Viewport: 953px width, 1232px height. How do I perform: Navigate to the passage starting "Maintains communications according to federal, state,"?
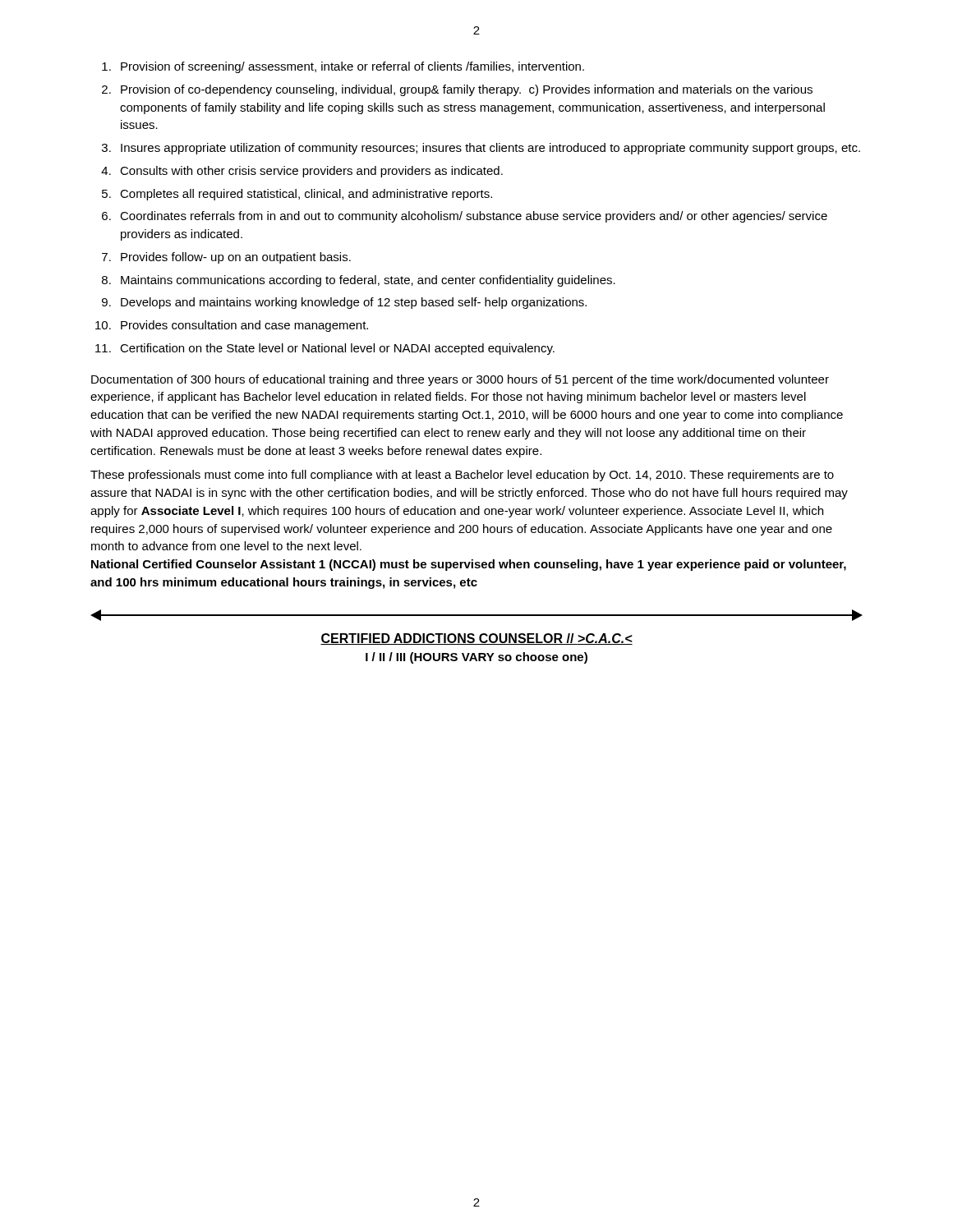point(368,279)
